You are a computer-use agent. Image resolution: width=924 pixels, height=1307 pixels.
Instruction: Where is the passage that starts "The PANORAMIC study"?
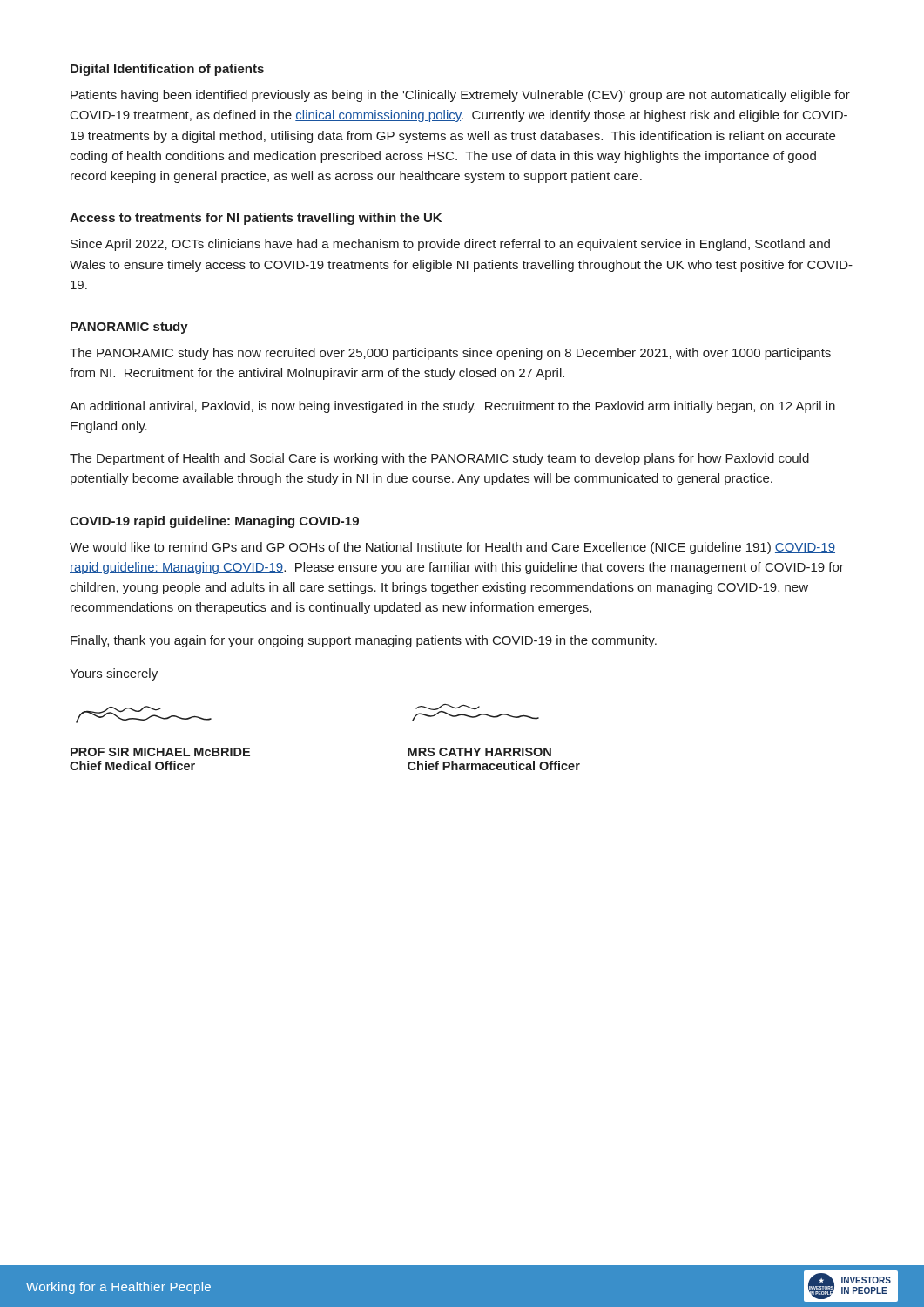450,363
